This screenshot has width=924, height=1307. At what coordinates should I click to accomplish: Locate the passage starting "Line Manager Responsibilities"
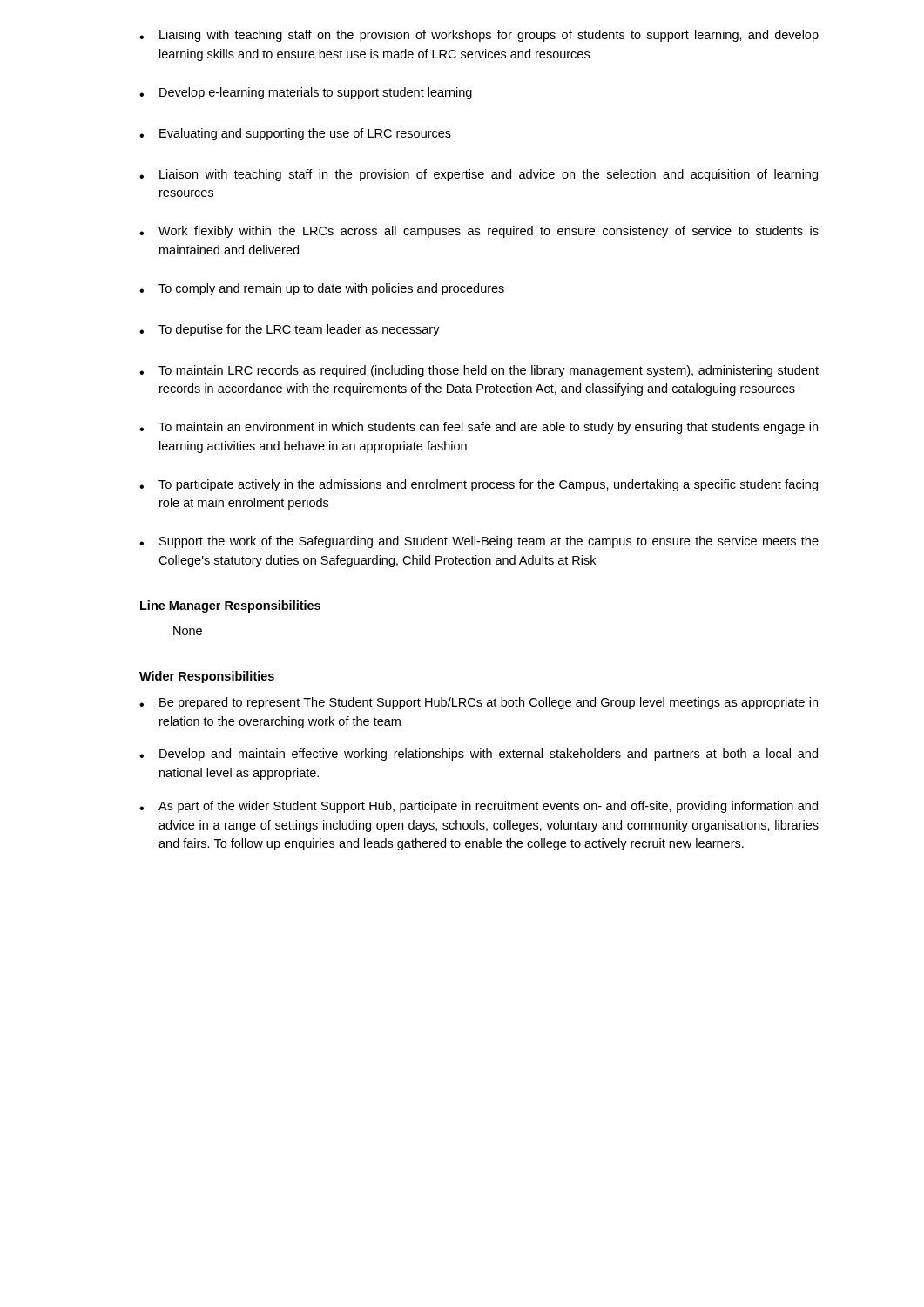coord(230,605)
